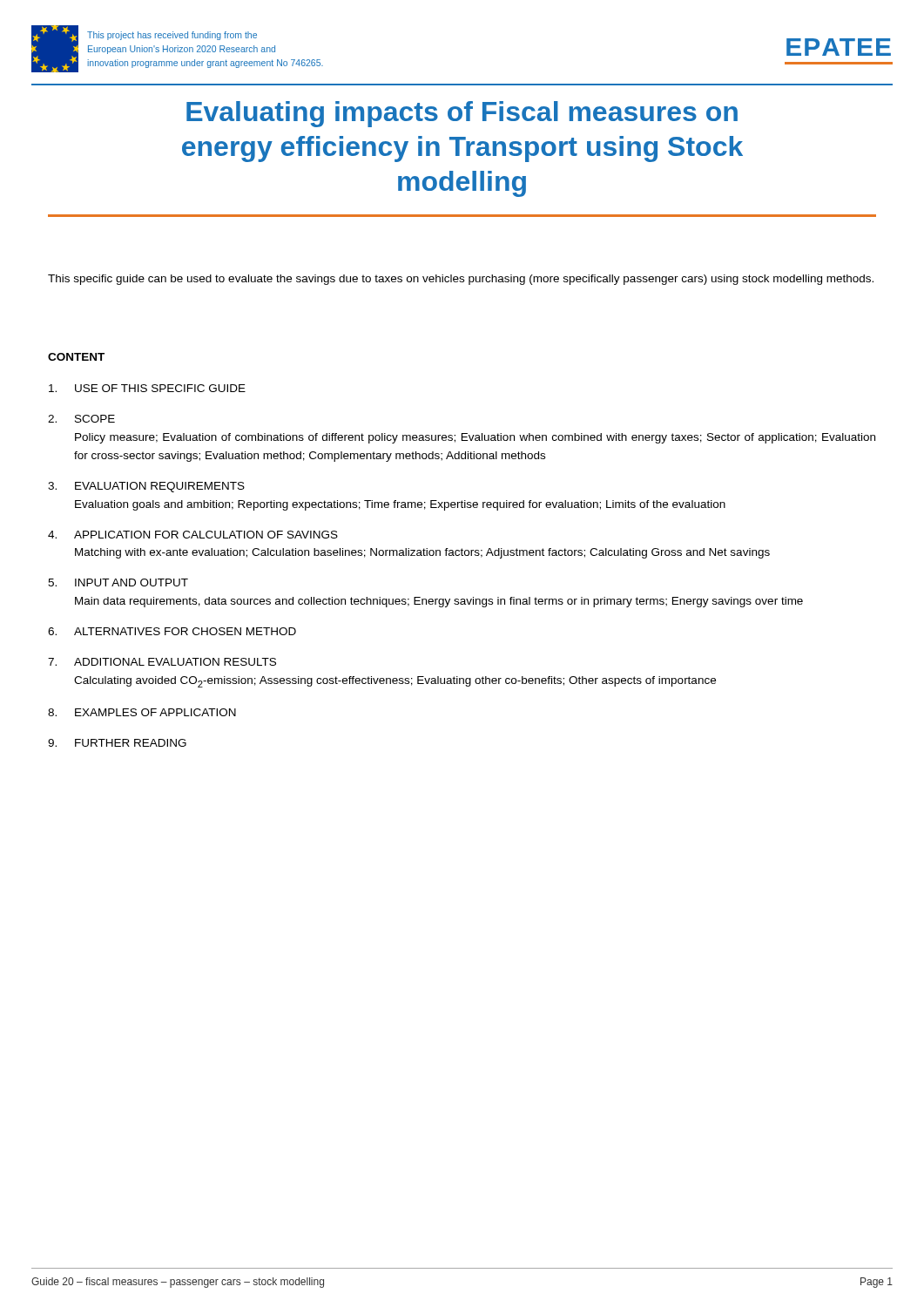Click on the region starting "USE OF THIS SPECIFIC GUIDE"
Screen dimensions: 1307x924
(x=147, y=388)
